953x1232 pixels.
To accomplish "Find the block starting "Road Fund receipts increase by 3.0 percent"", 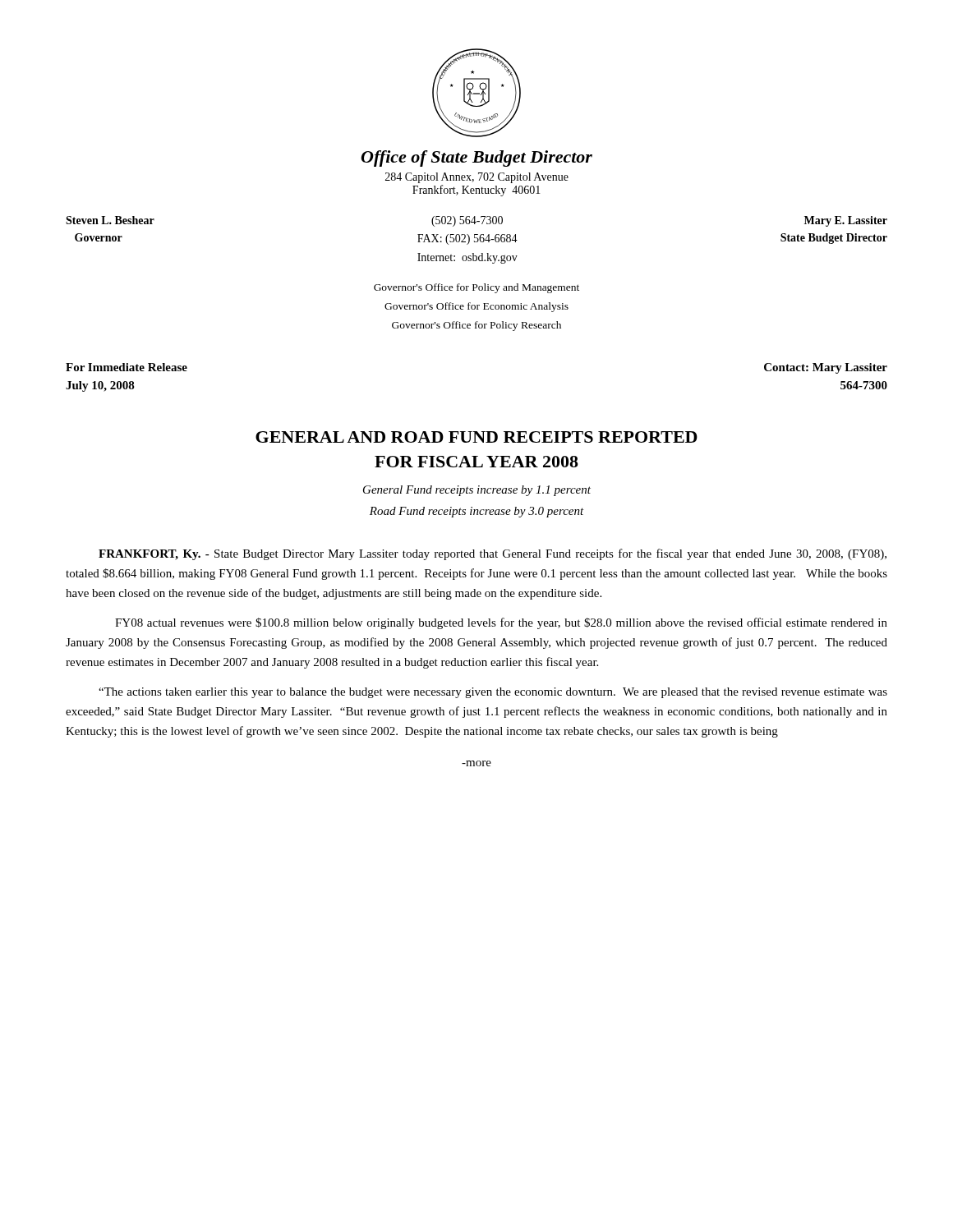I will pyautogui.click(x=476, y=511).
